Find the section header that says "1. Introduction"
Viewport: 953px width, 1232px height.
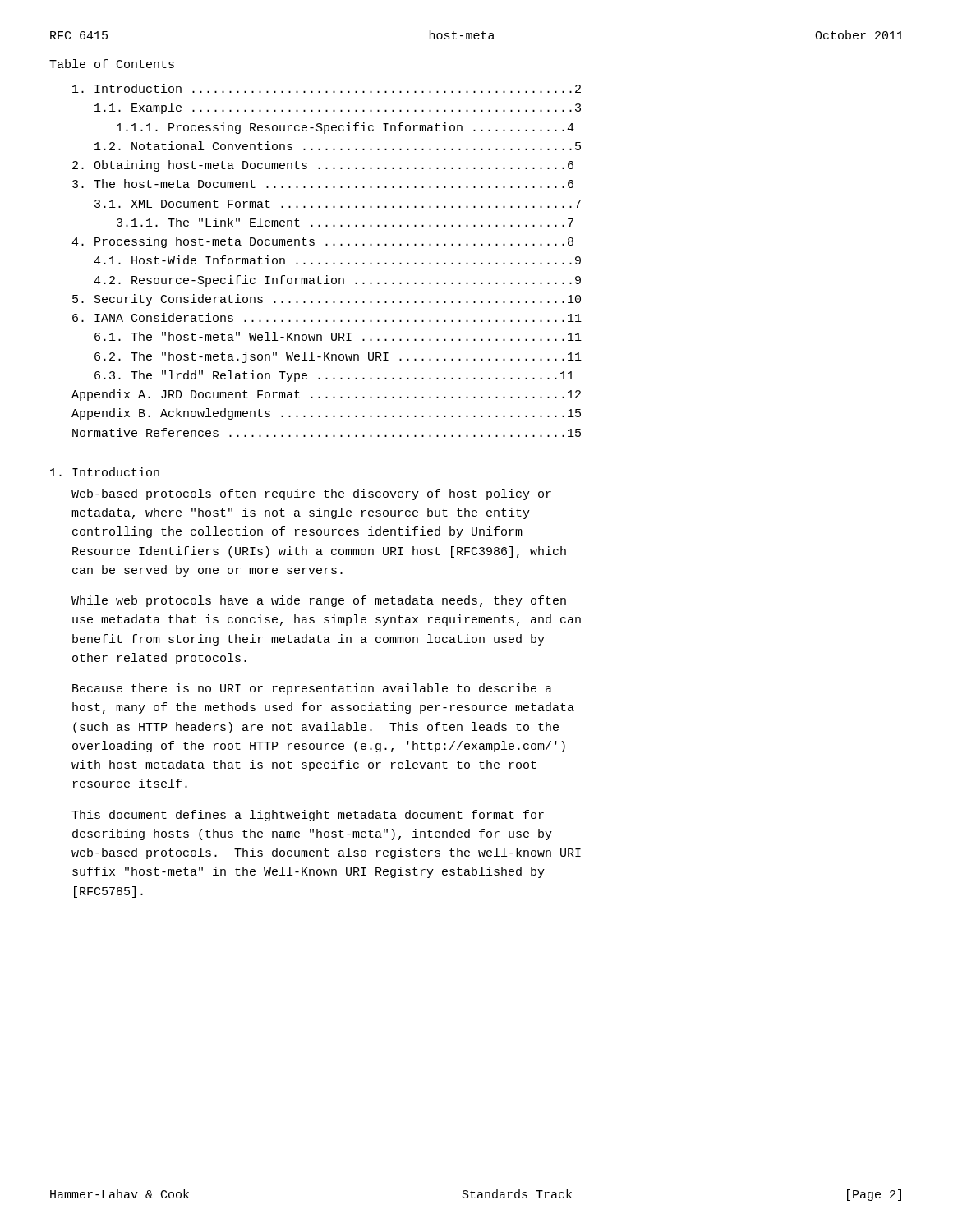(x=105, y=473)
